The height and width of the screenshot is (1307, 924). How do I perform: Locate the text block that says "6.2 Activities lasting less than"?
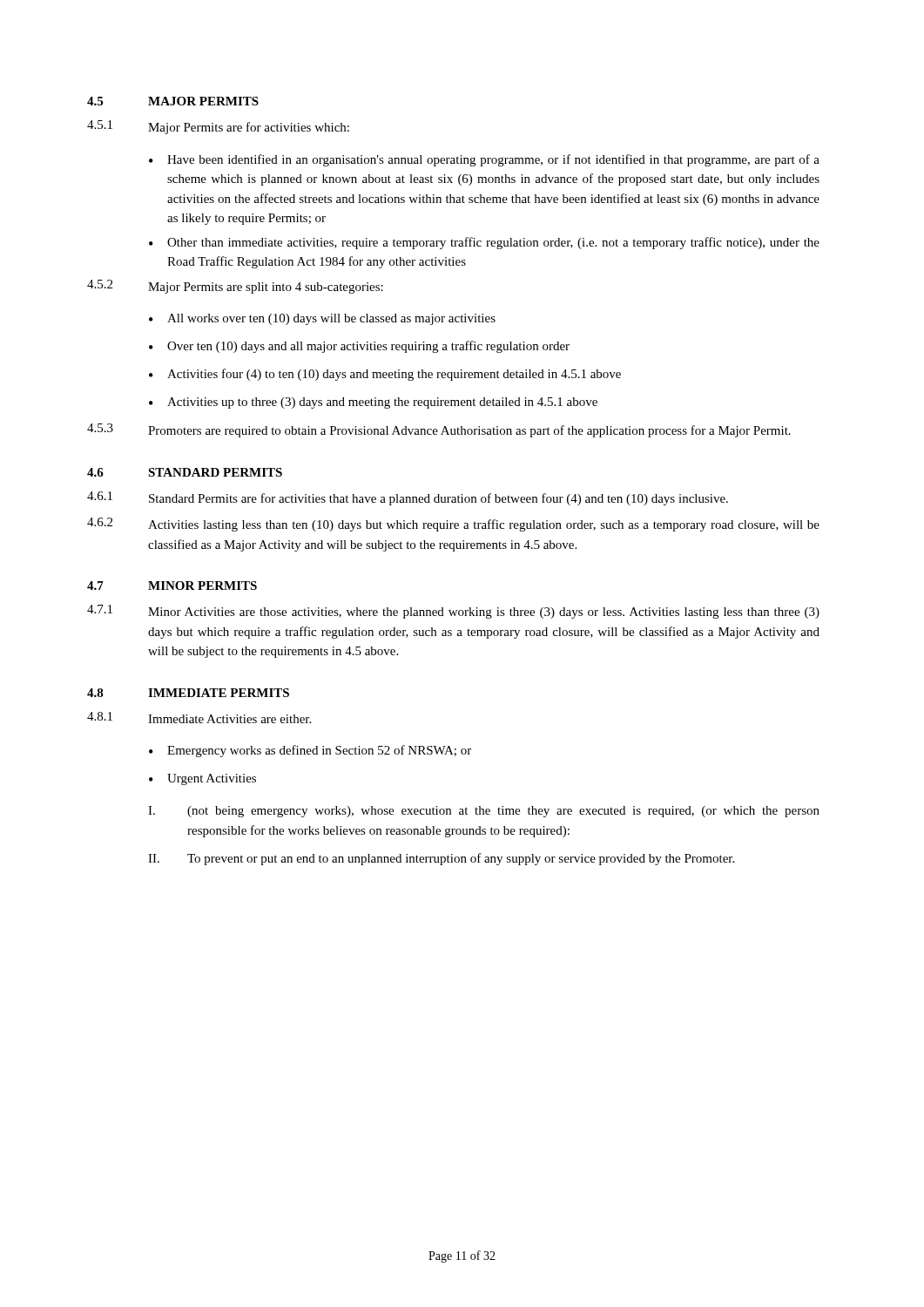coord(453,535)
